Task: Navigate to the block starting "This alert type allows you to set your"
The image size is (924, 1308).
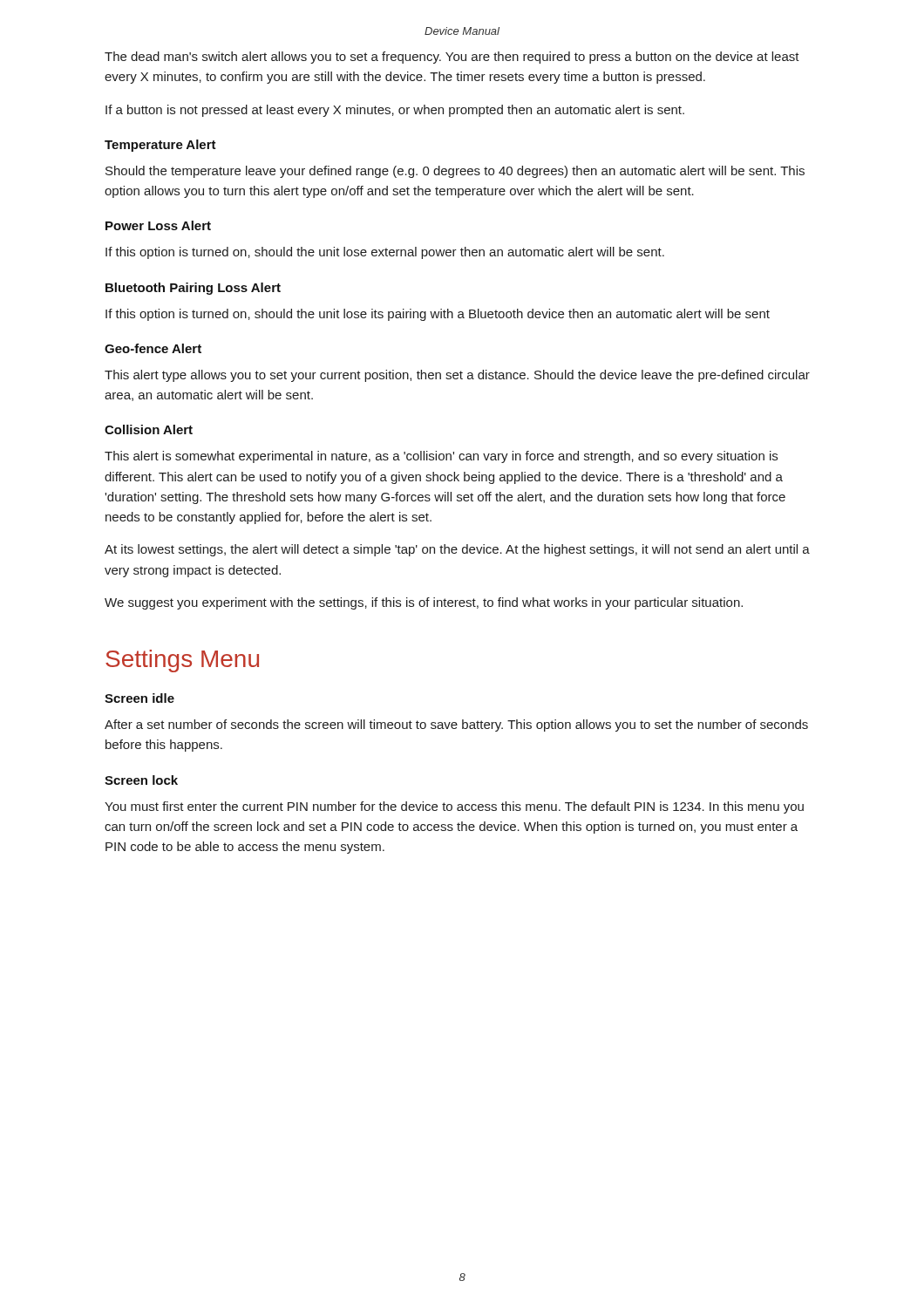Action: (x=457, y=384)
